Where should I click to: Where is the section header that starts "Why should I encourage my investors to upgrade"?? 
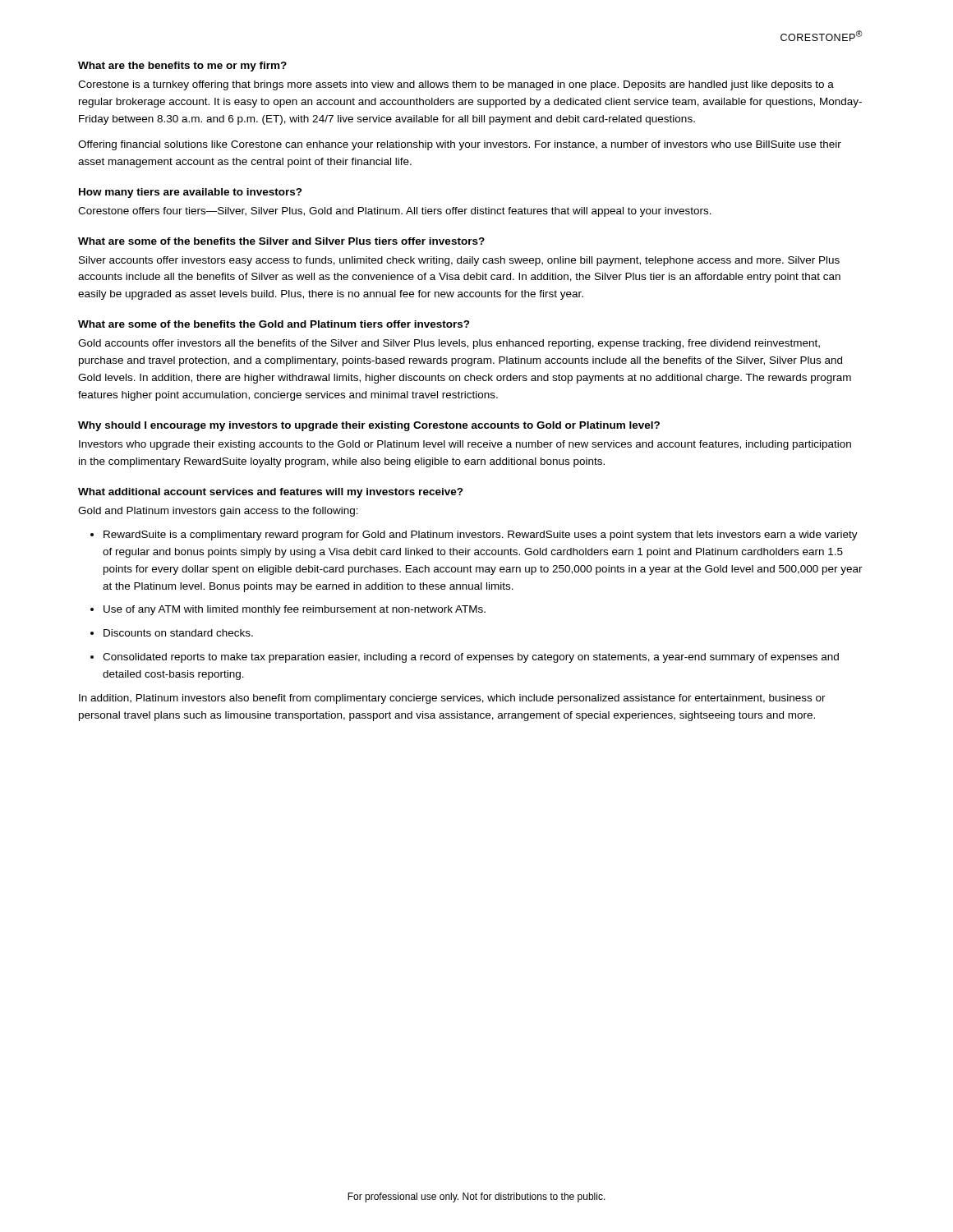click(369, 425)
